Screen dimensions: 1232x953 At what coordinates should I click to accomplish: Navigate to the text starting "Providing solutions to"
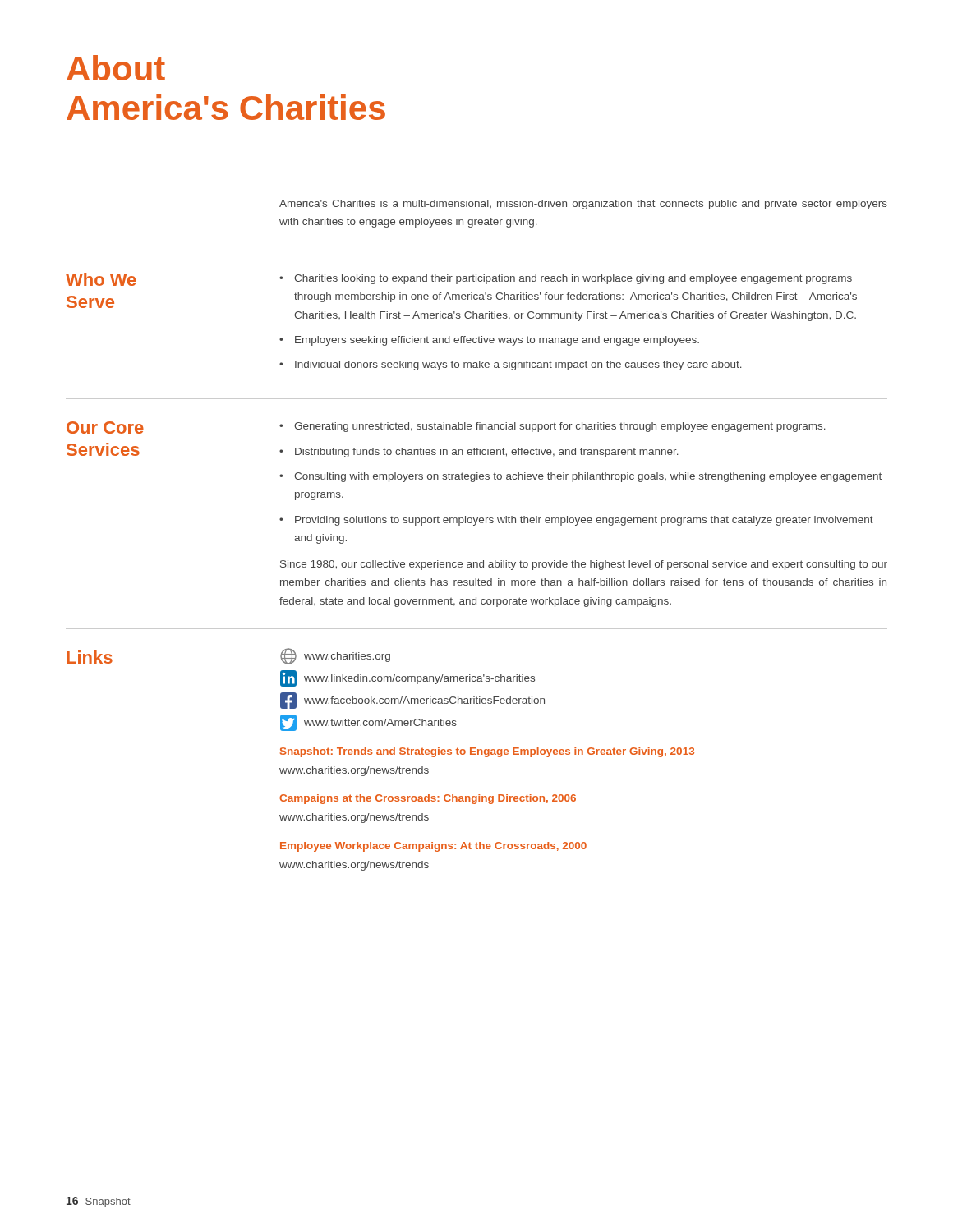(x=584, y=528)
